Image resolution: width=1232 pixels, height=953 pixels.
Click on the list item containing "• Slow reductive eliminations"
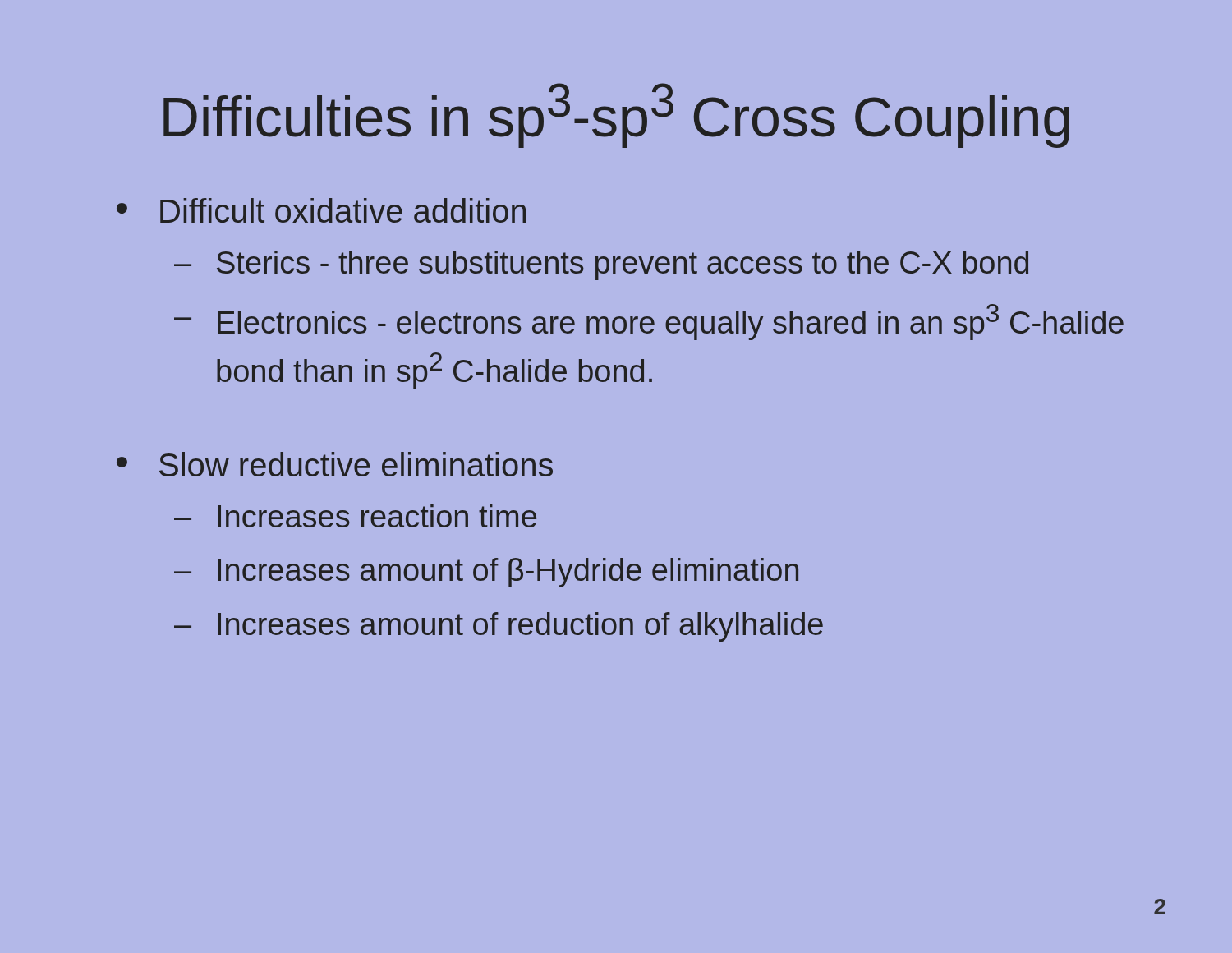tap(641, 550)
